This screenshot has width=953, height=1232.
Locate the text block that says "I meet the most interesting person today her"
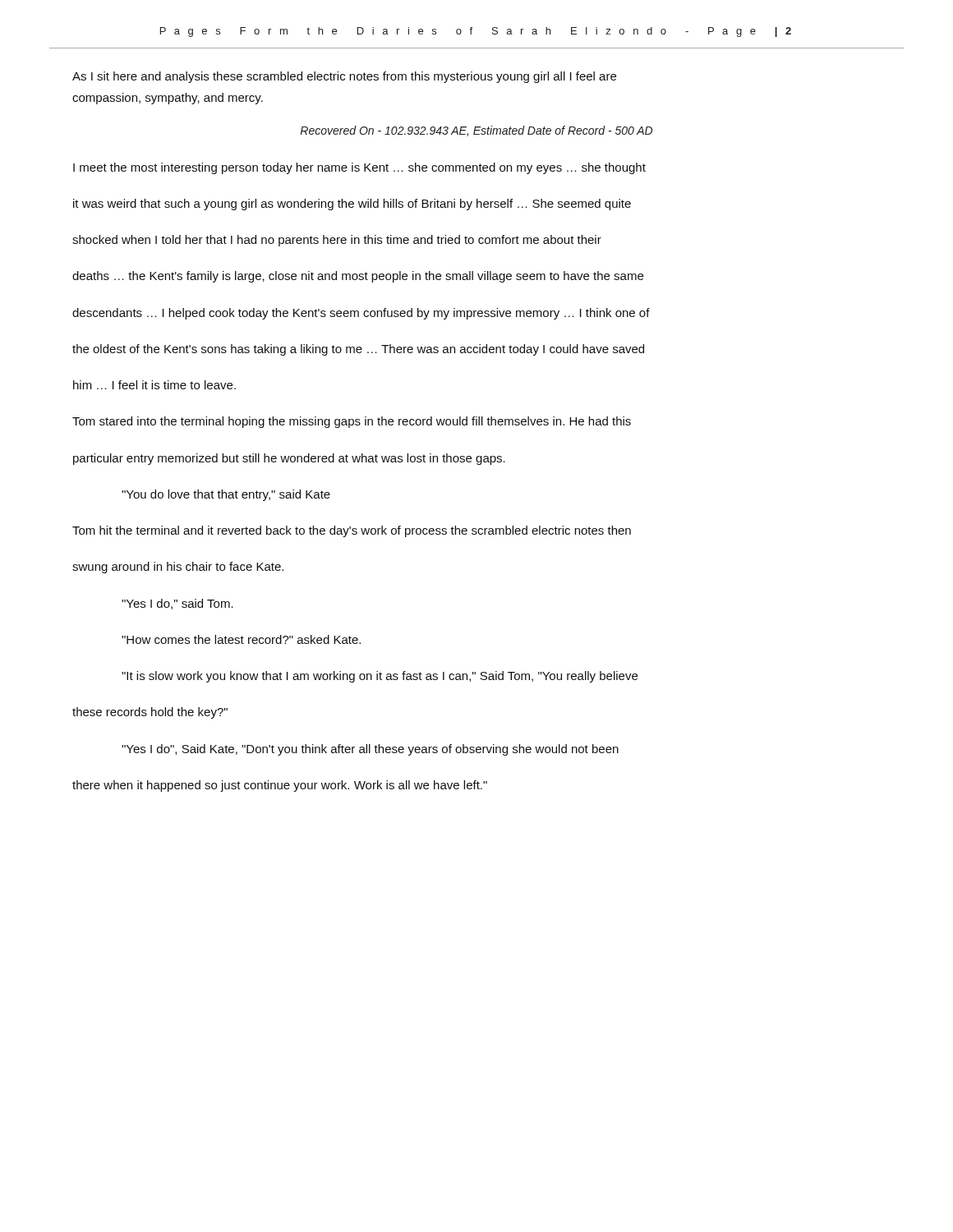tap(476, 276)
